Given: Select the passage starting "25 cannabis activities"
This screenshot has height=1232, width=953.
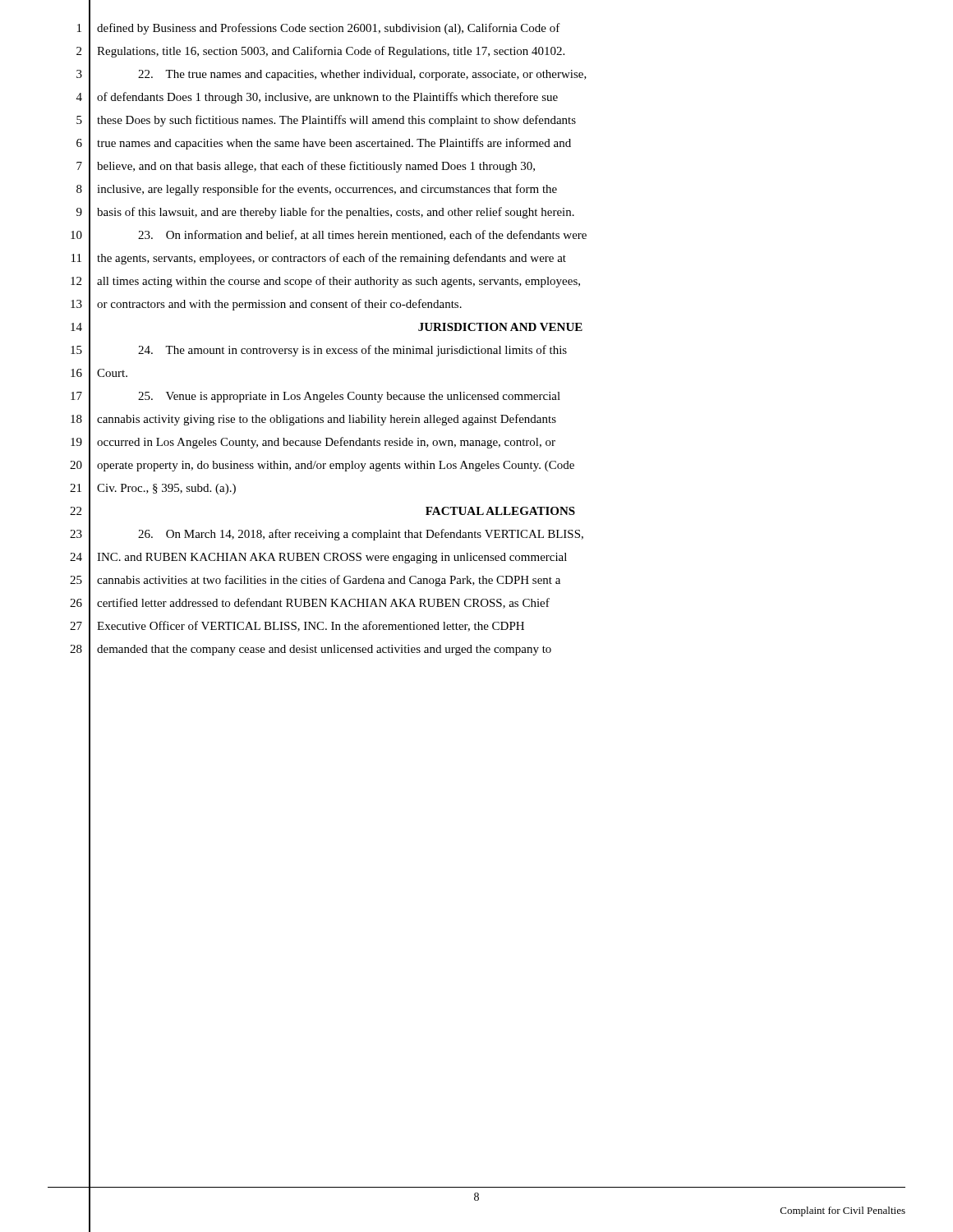Looking at the screenshot, I should [x=452, y=580].
